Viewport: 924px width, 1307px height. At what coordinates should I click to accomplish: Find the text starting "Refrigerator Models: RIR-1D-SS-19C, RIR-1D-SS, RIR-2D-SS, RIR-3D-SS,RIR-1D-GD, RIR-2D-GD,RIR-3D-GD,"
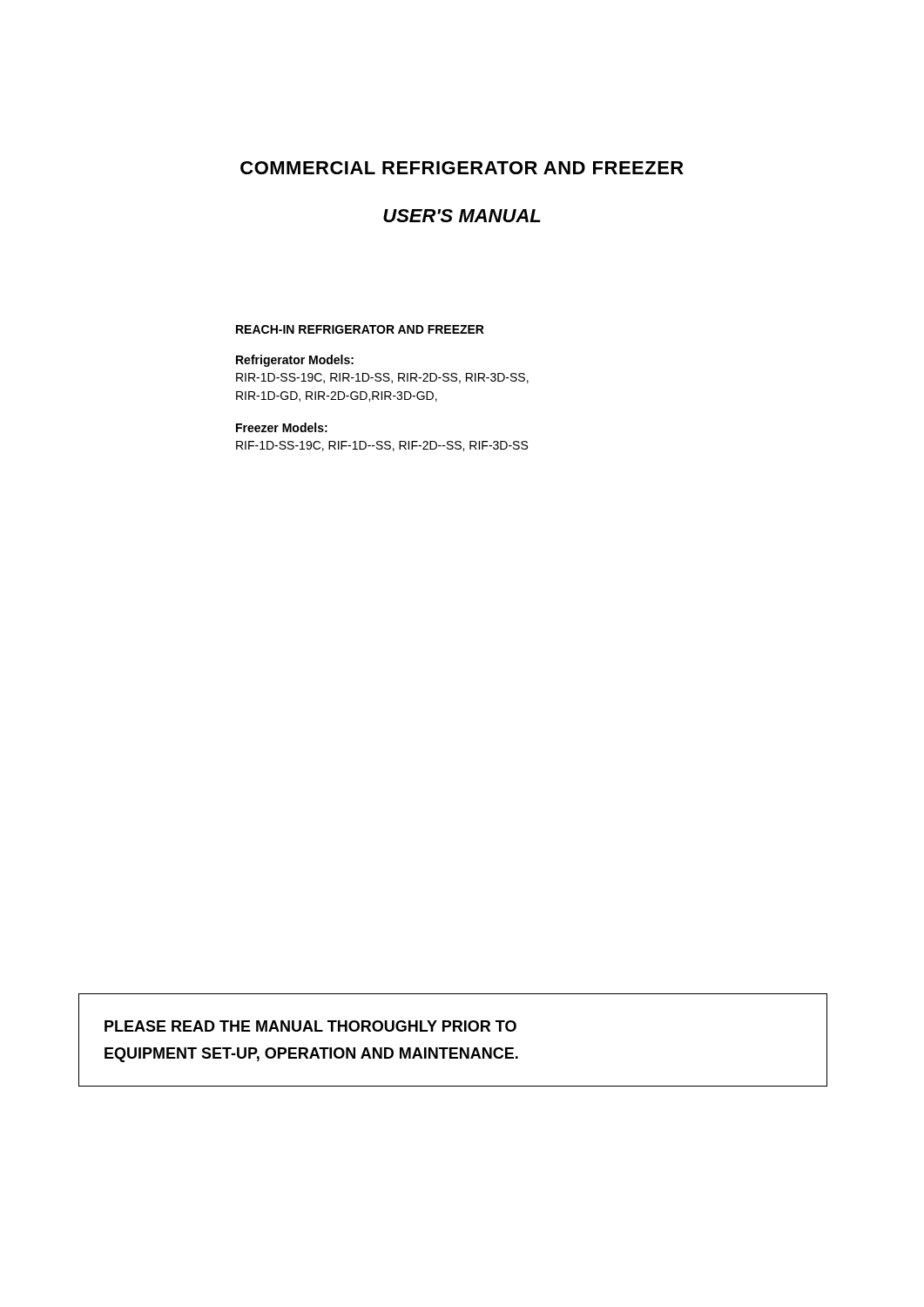click(462, 379)
